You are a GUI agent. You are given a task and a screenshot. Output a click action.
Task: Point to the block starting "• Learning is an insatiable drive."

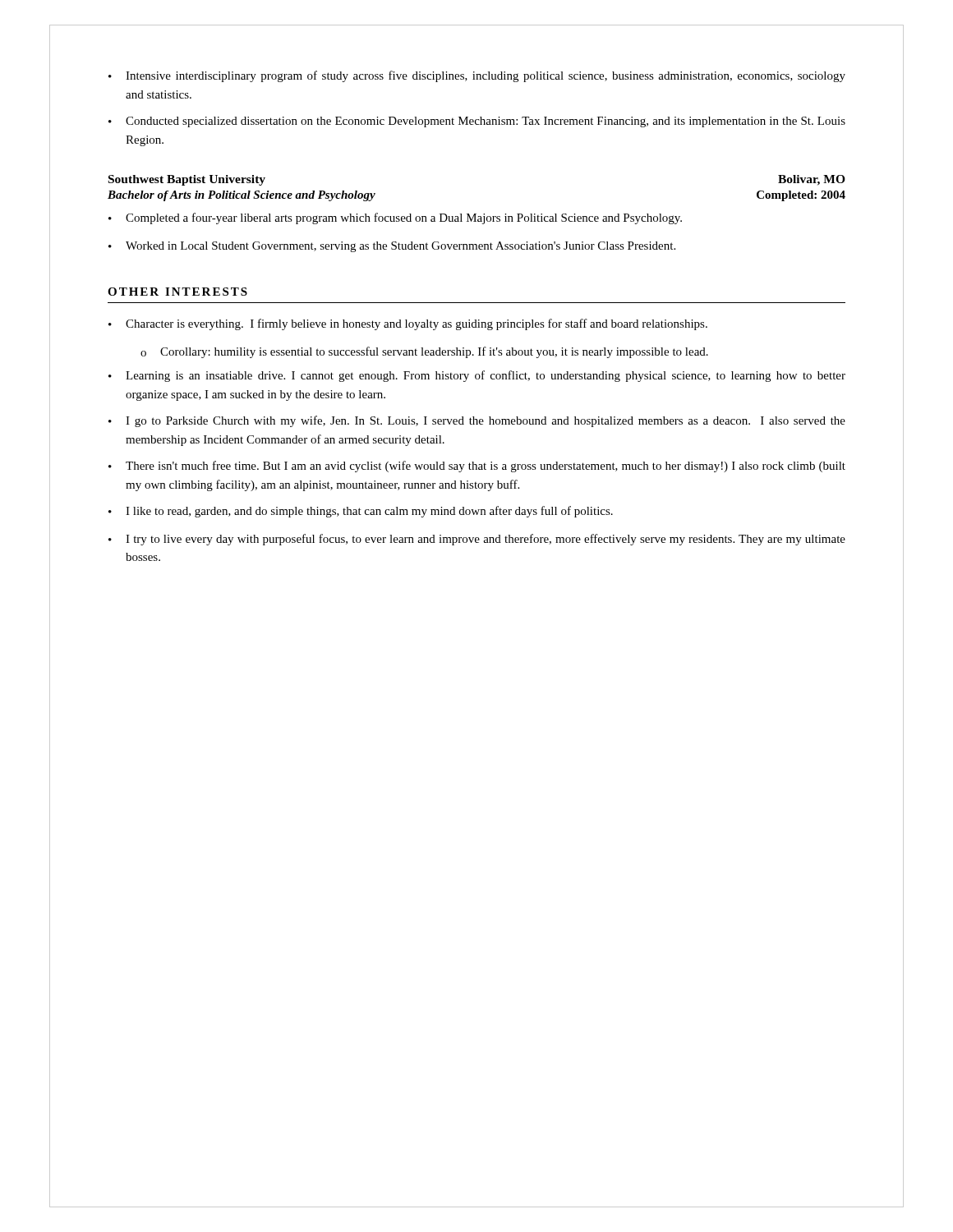pyautogui.click(x=476, y=385)
